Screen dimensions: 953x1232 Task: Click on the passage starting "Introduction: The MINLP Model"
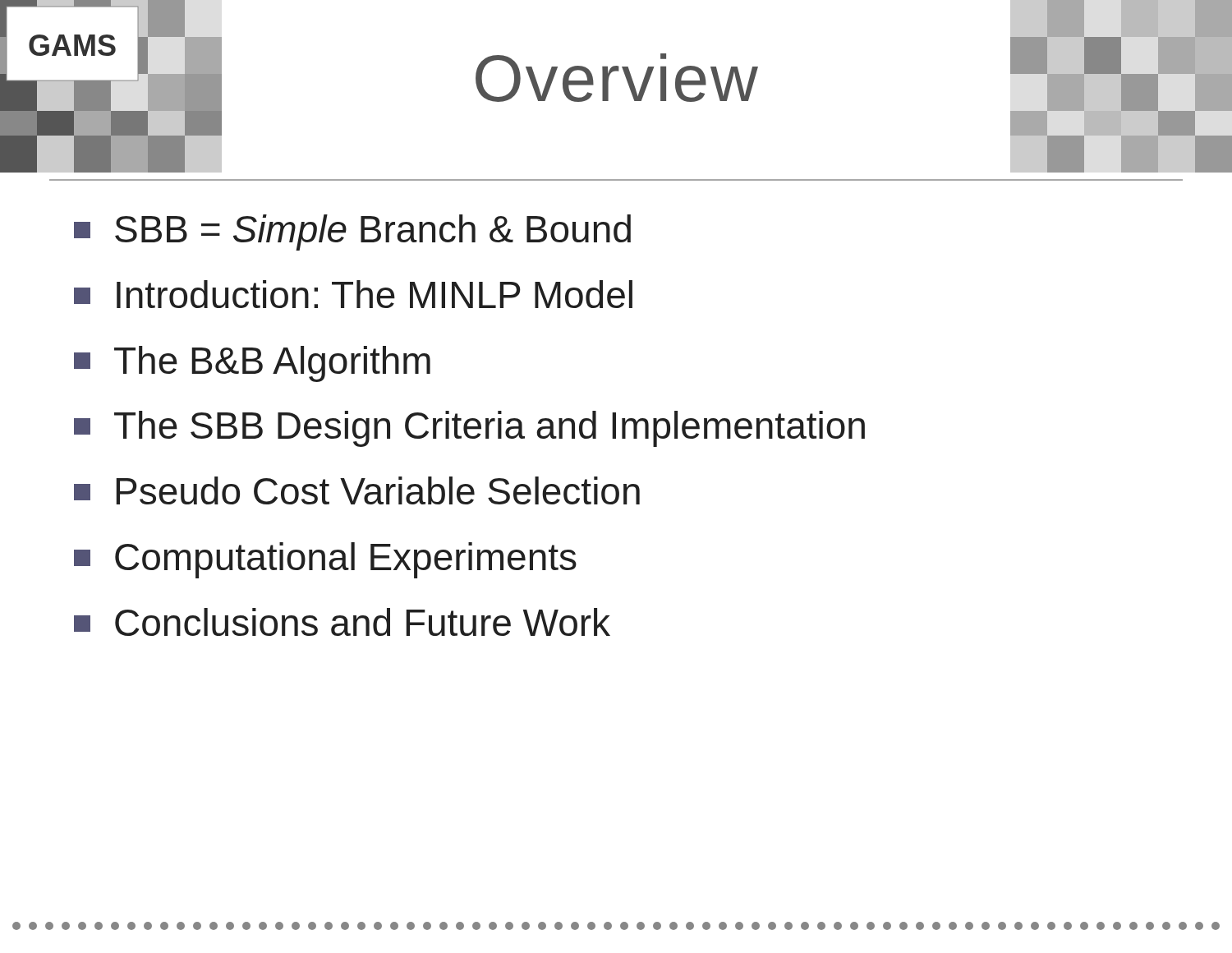354,296
